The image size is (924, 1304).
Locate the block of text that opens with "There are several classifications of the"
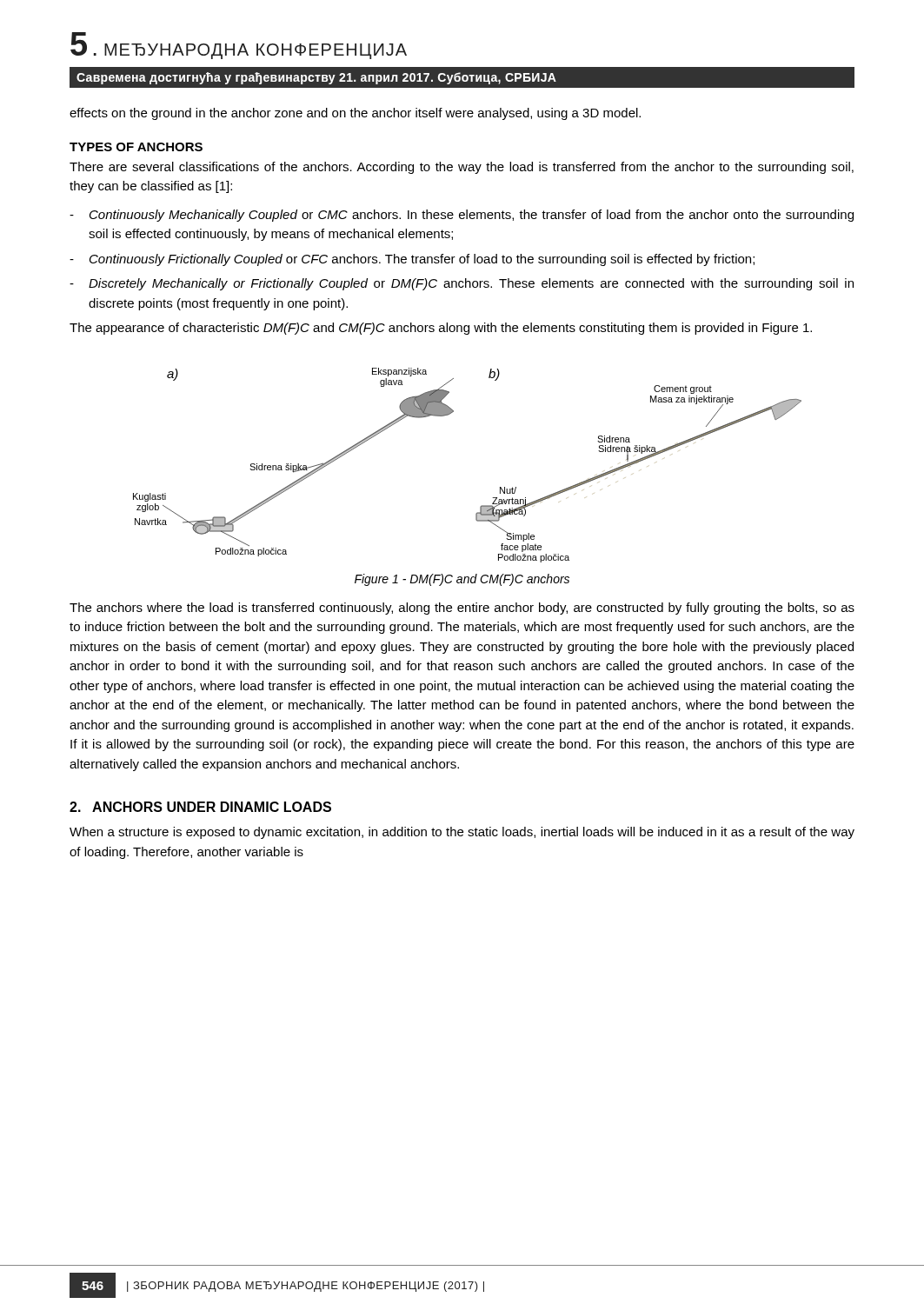pyautogui.click(x=462, y=176)
